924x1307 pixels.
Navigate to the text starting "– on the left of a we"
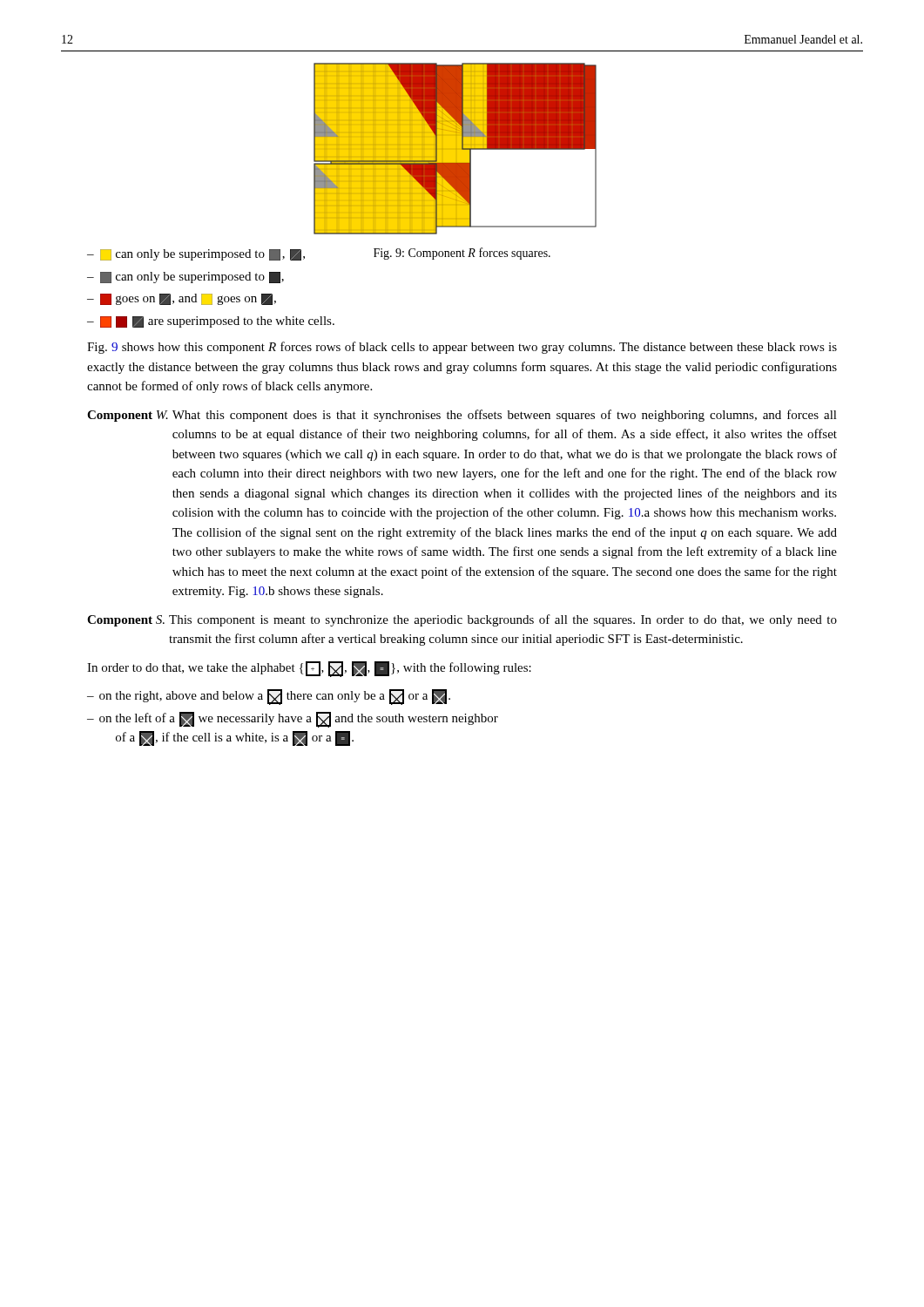coord(293,728)
